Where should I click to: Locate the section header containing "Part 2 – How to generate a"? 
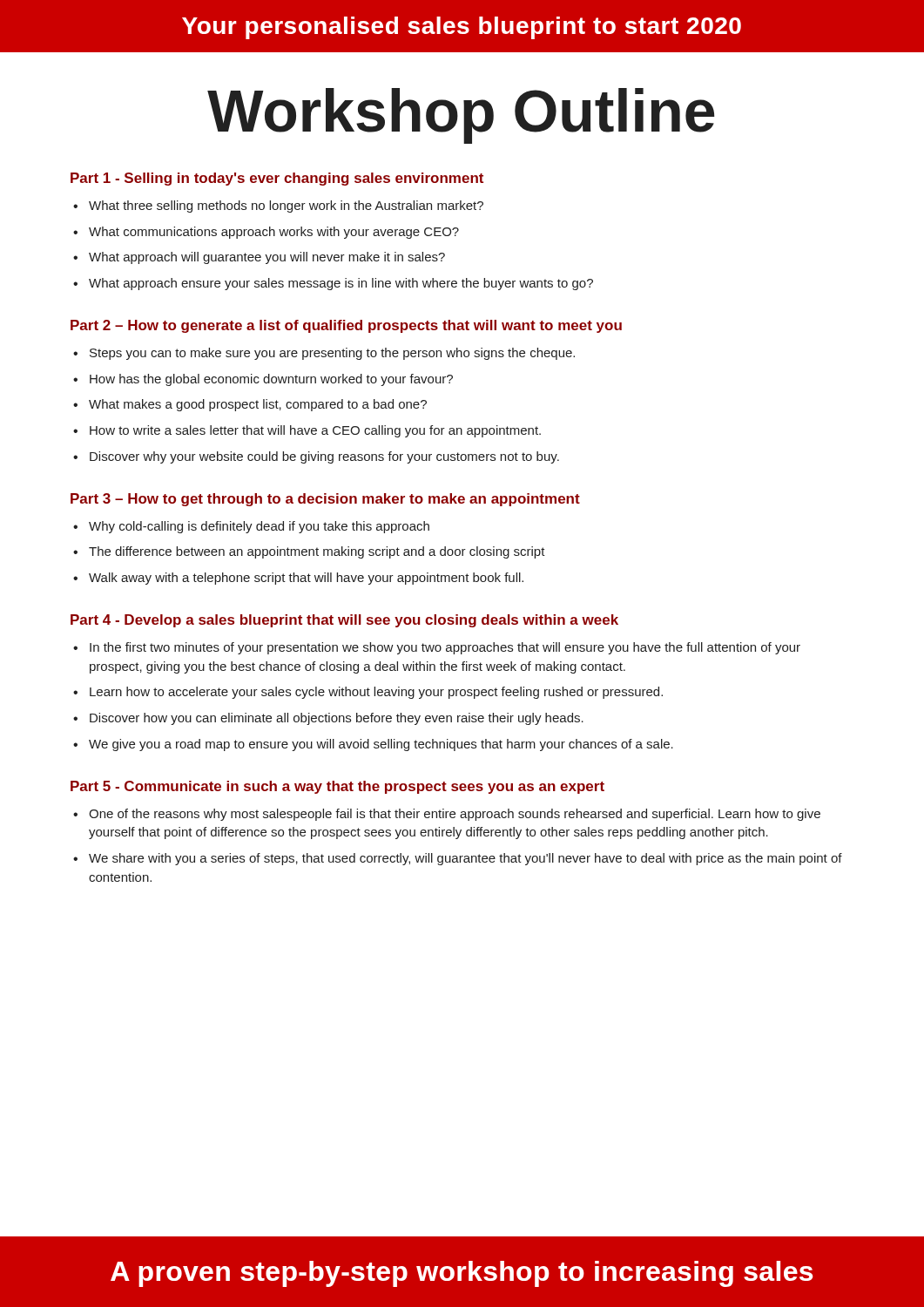pos(346,325)
